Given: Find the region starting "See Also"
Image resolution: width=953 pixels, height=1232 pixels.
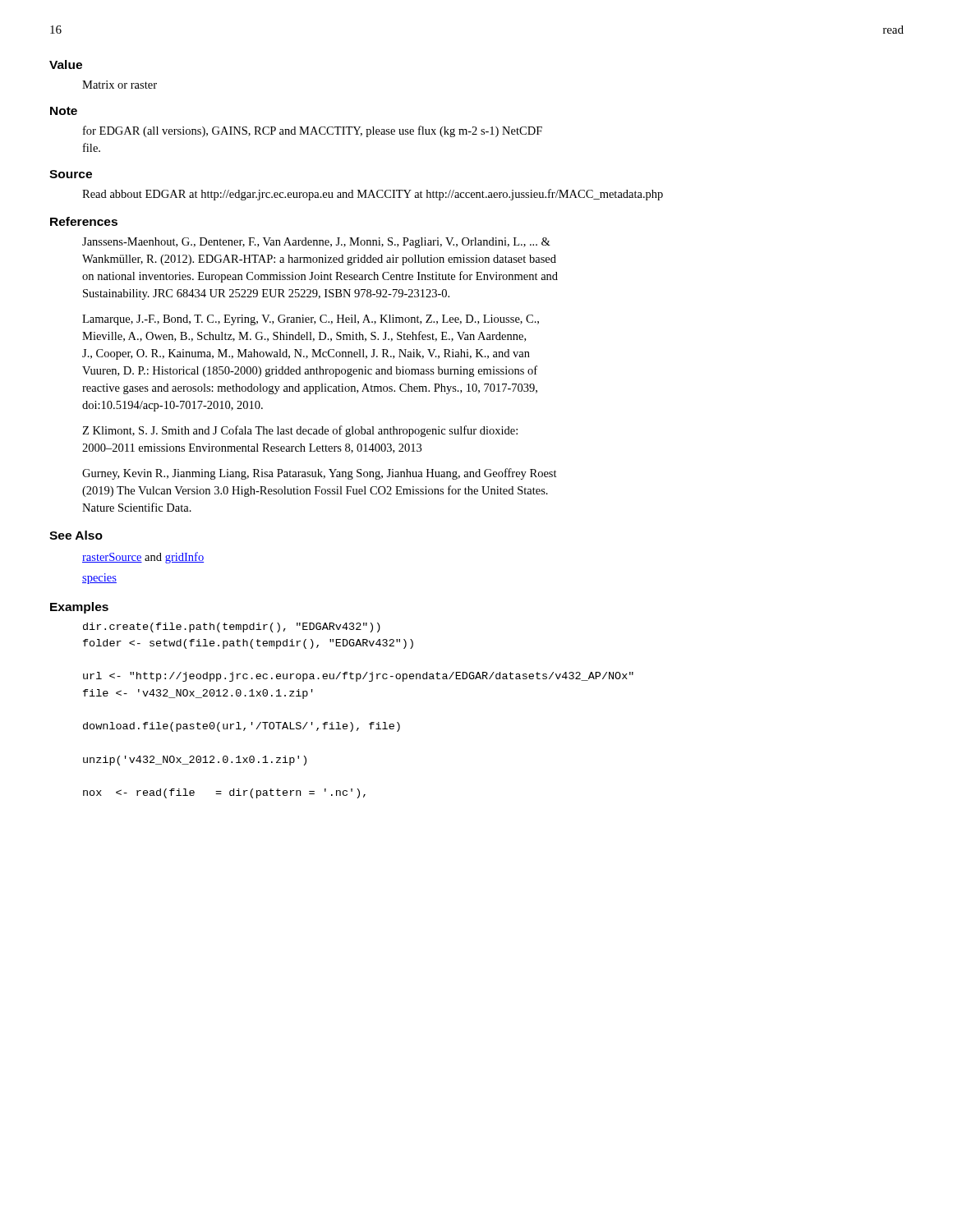Looking at the screenshot, I should [x=76, y=535].
